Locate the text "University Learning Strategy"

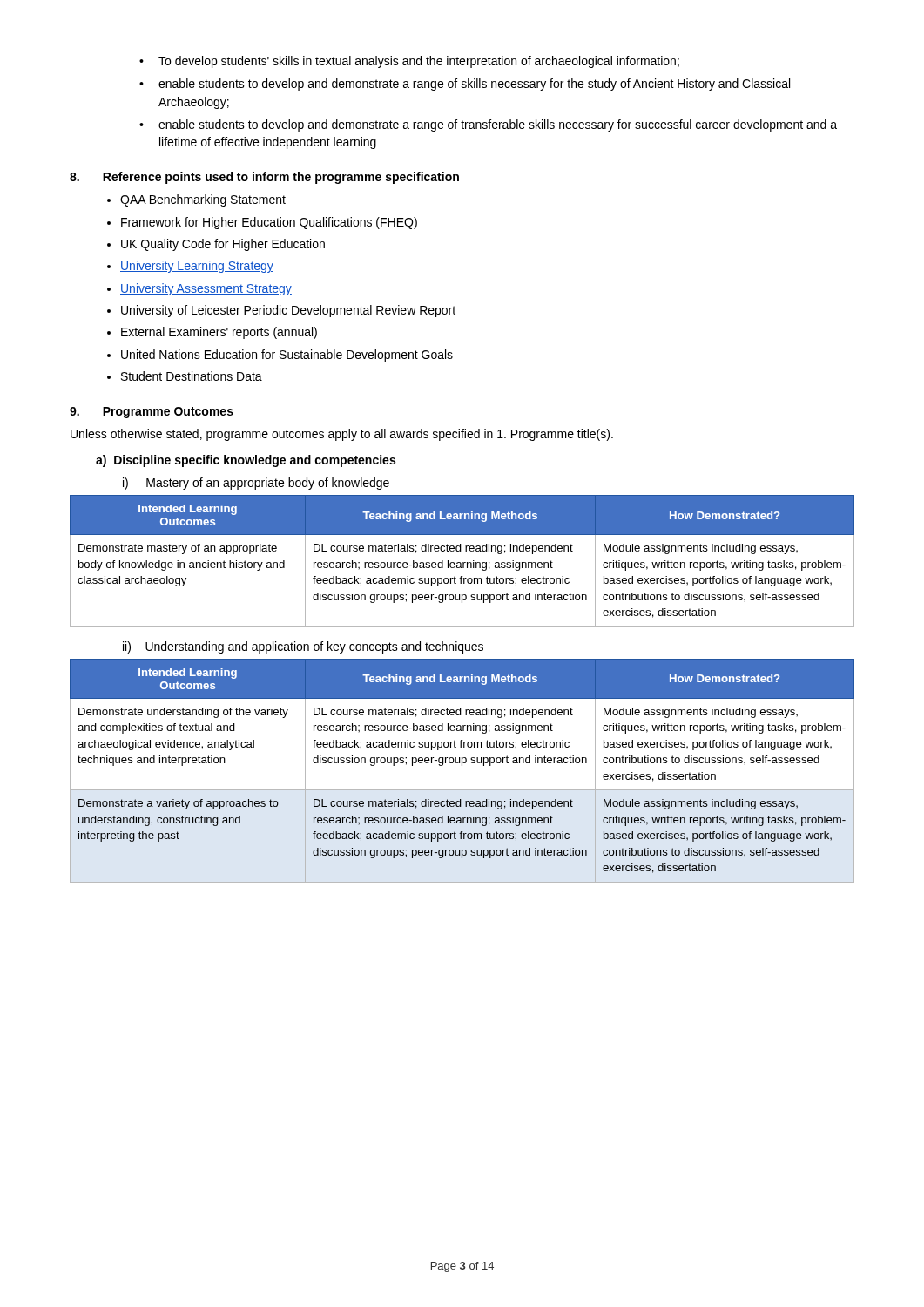(x=197, y=267)
